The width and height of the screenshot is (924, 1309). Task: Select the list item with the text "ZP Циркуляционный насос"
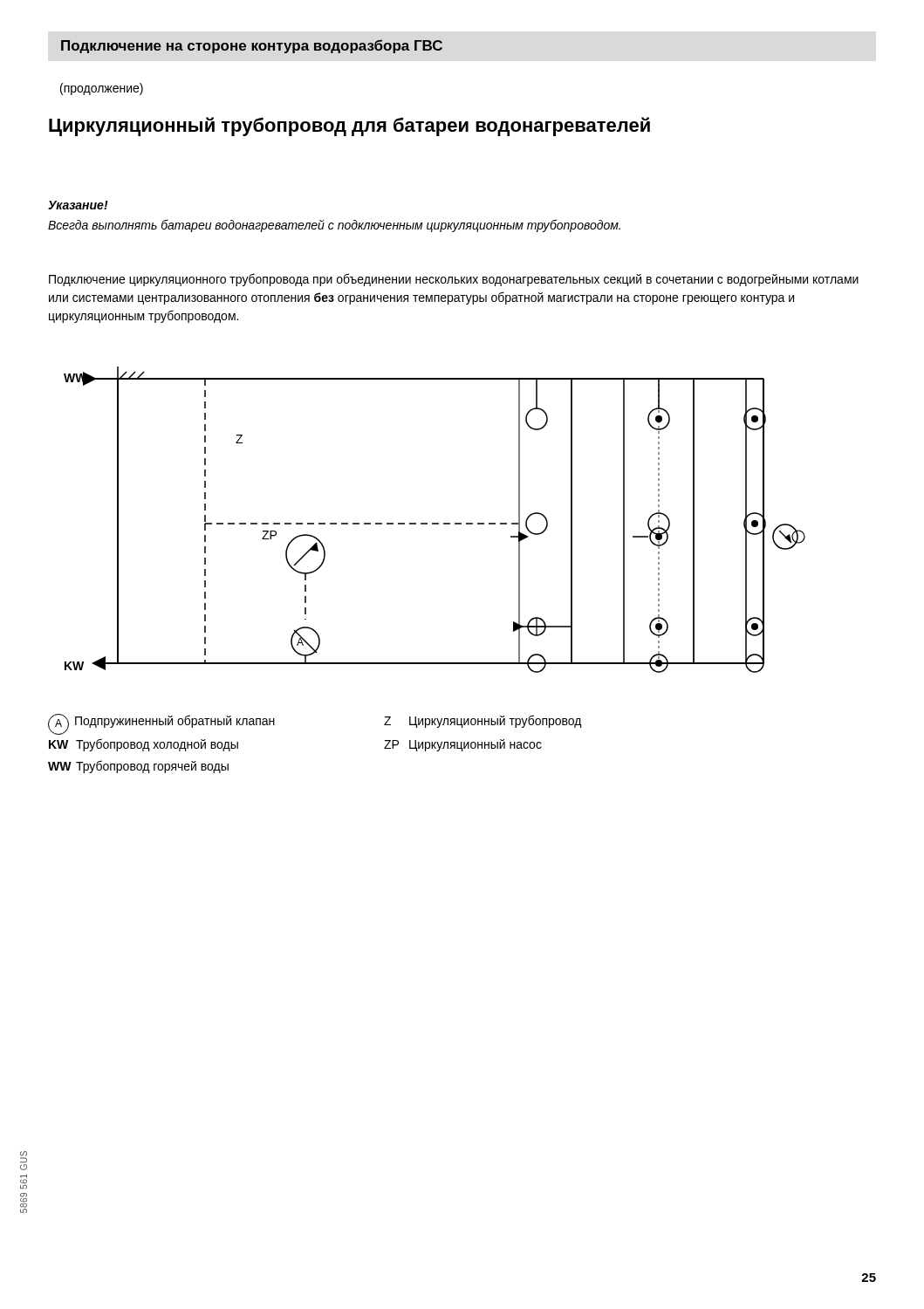point(463,744)
